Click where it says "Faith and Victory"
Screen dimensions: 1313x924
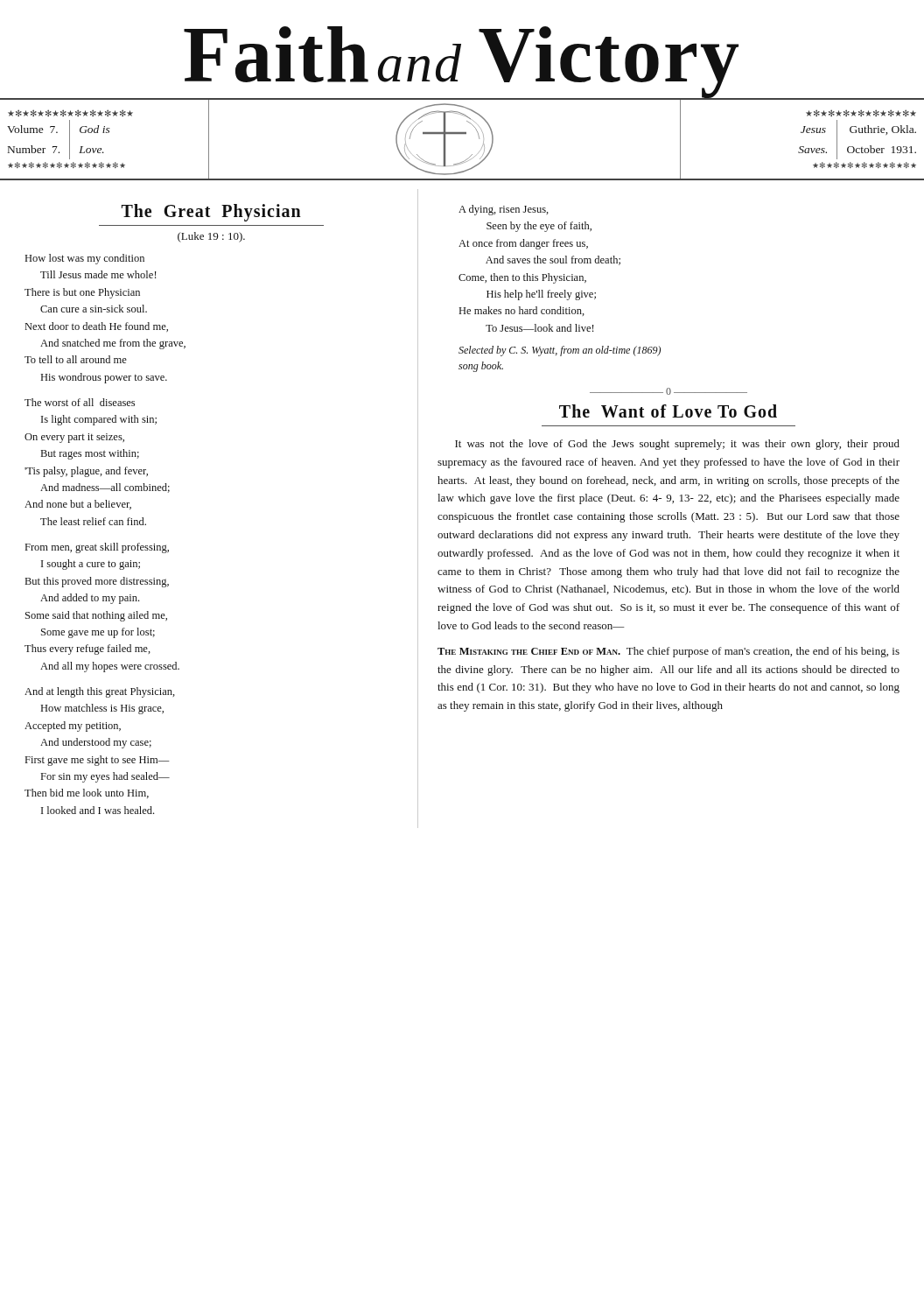[462, 55]
